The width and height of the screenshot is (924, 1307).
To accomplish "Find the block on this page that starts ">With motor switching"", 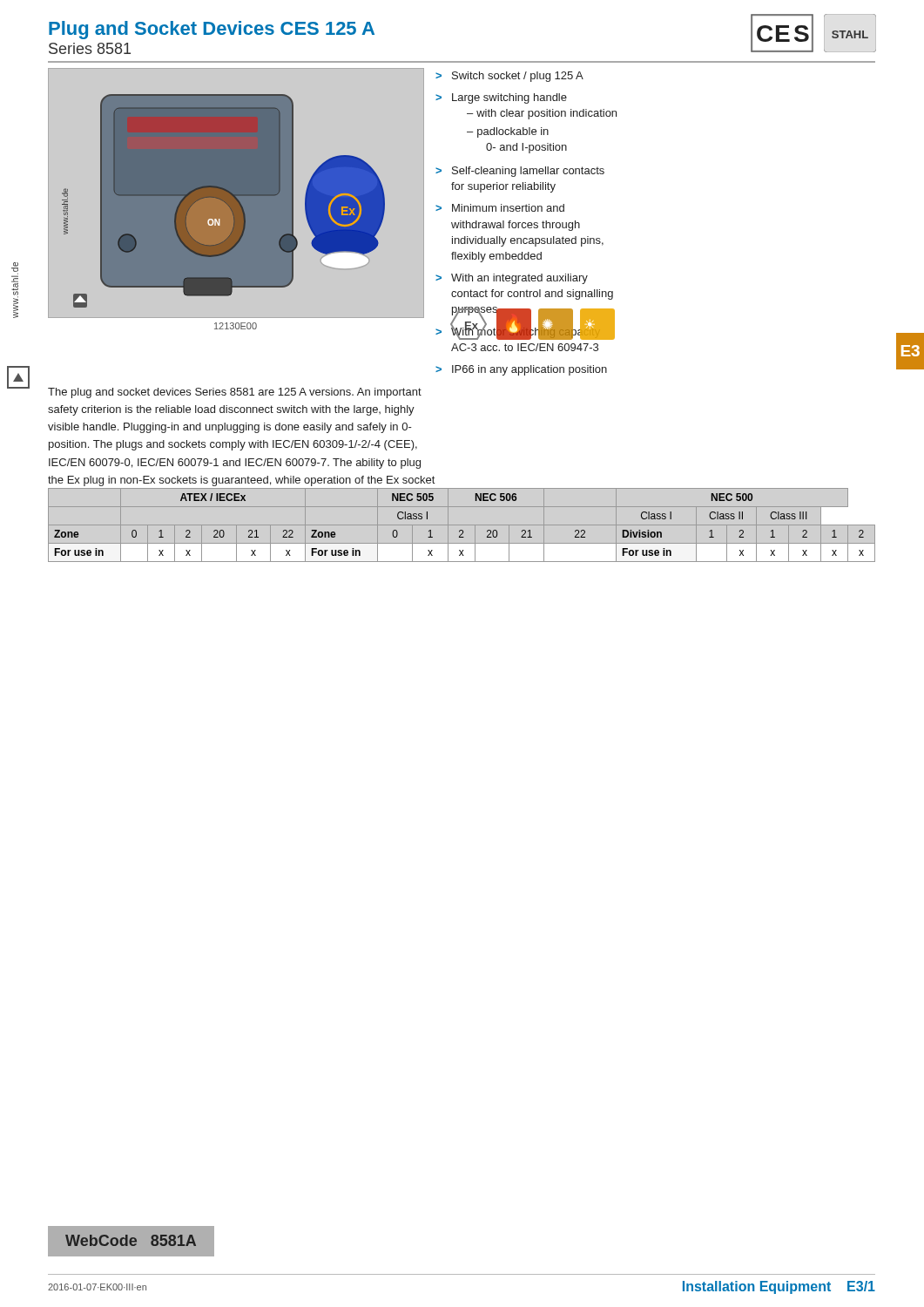I will (518, 340).
